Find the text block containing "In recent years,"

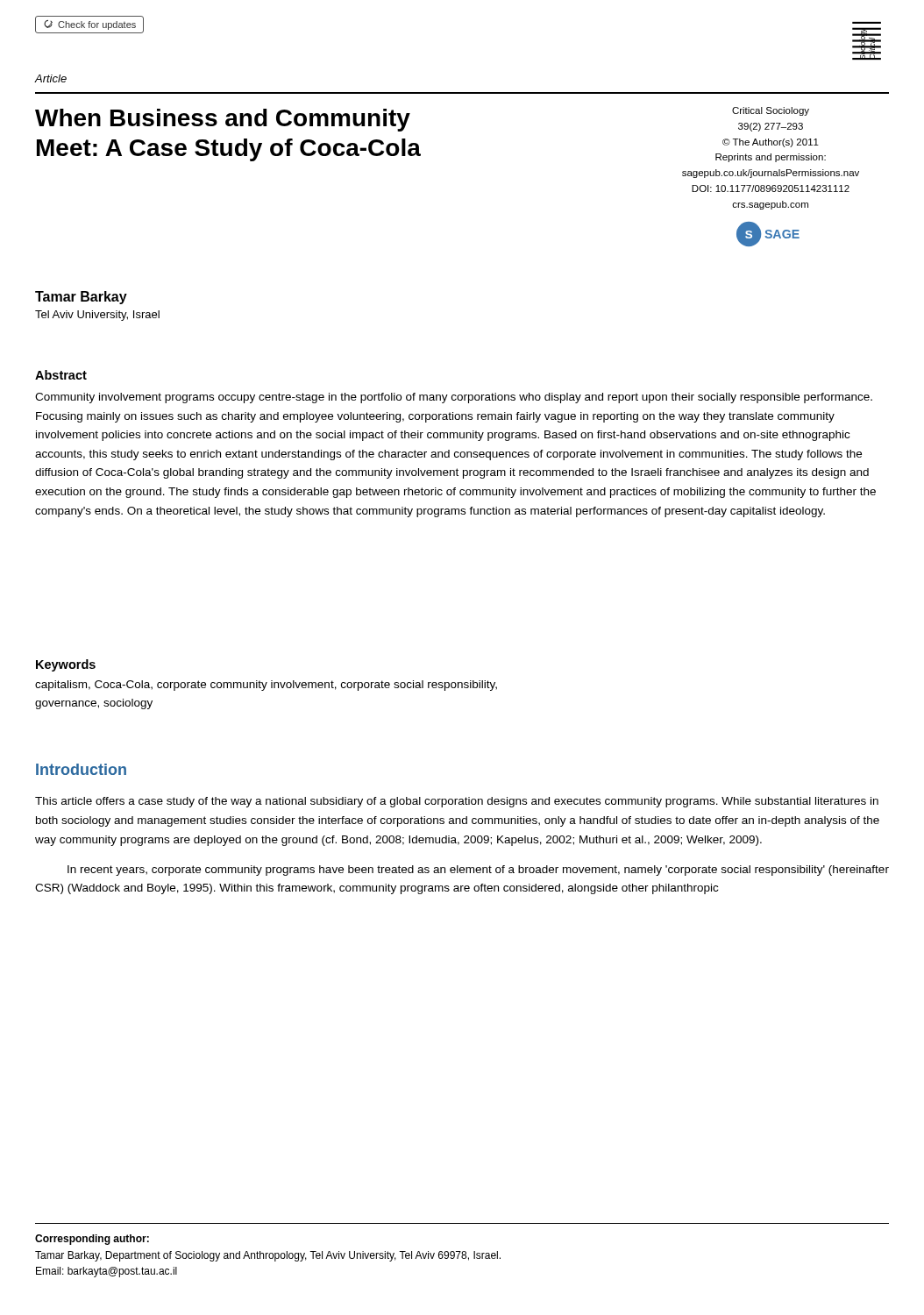tap(462, 878)
